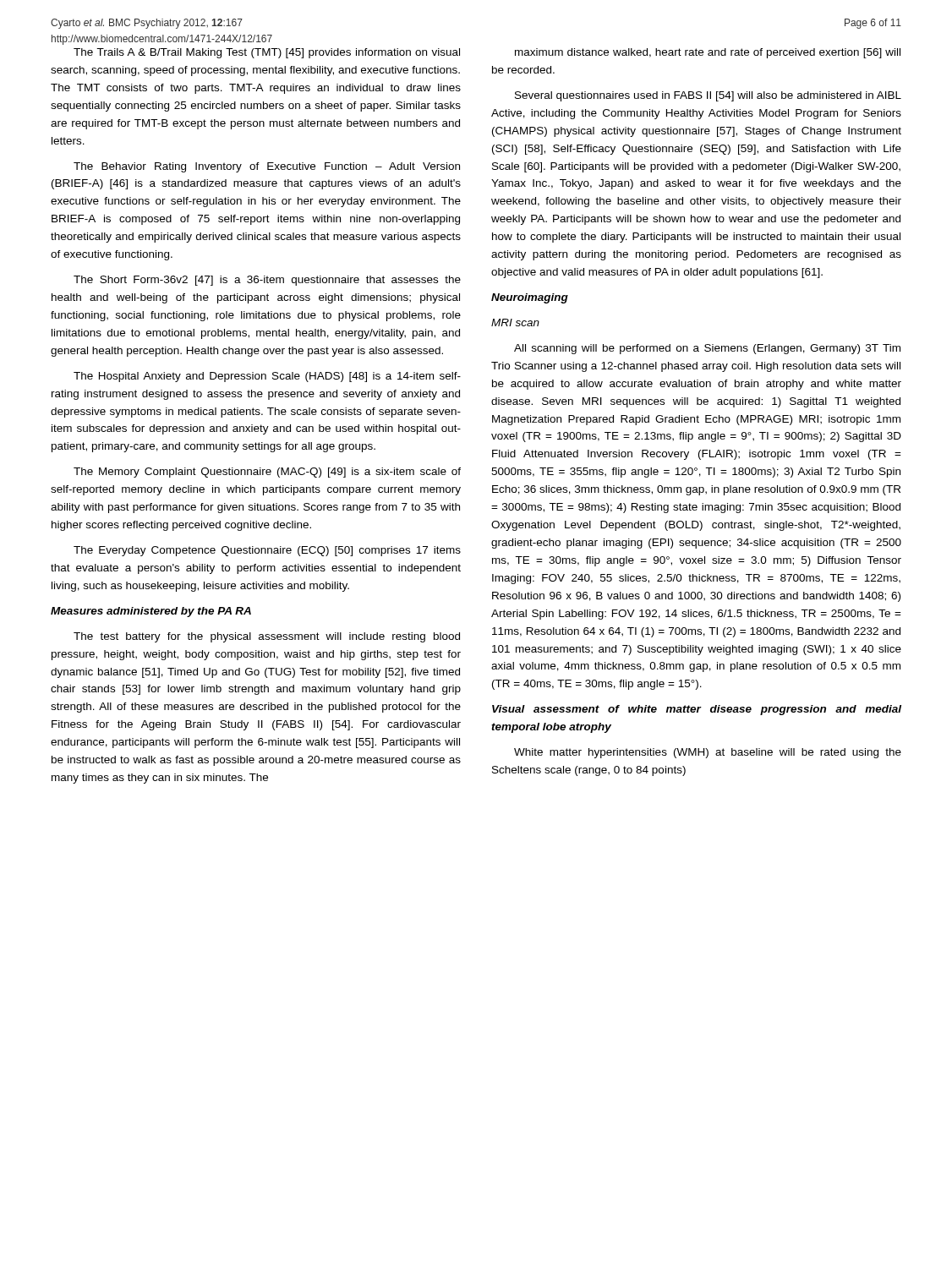Click on the text block that says "All scanning will be performed on a Siemens"
Viewport: 952px width, 1268px height.
(696, 517)
